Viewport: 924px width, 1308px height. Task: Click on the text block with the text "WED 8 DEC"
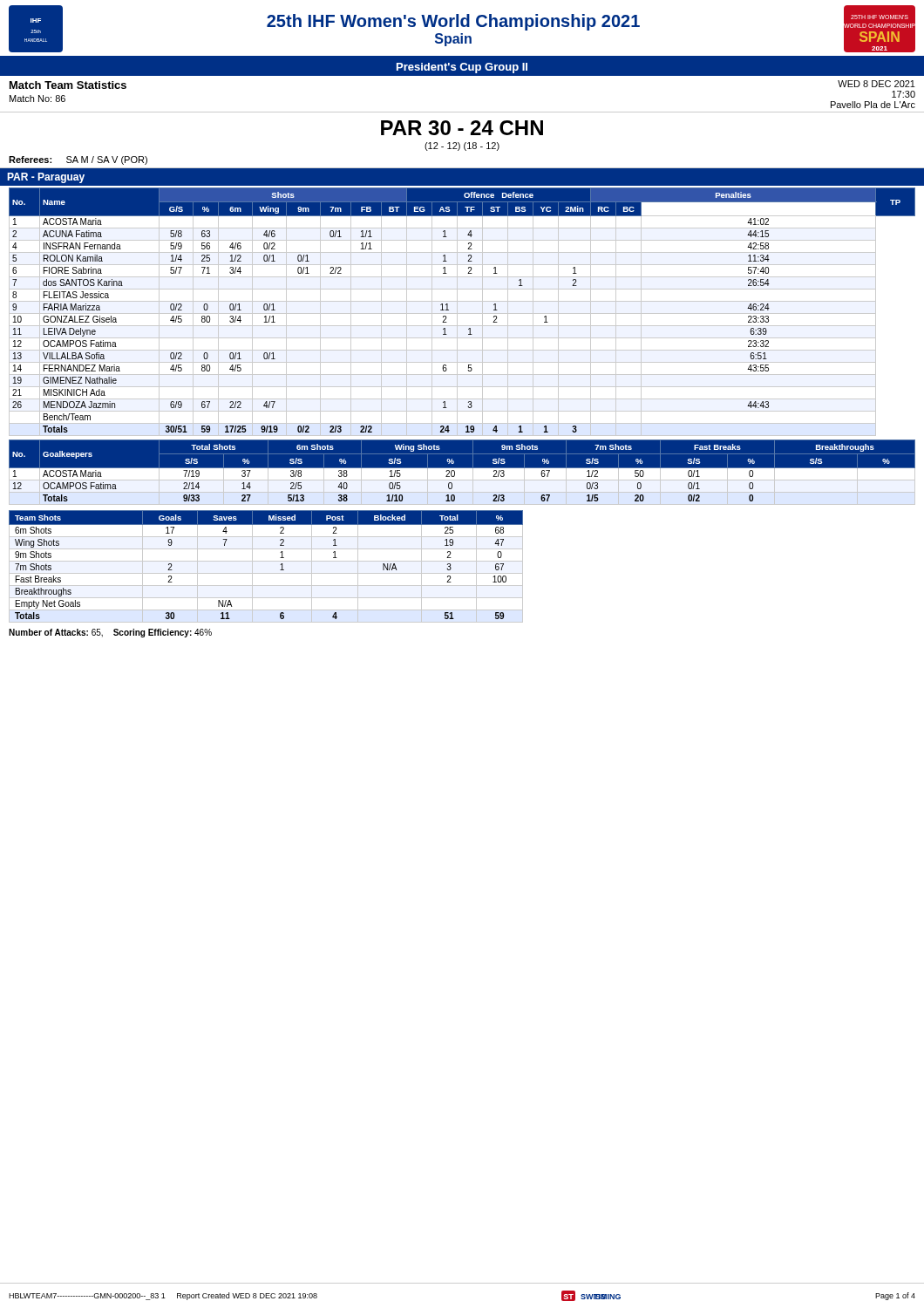click(873, 94)
